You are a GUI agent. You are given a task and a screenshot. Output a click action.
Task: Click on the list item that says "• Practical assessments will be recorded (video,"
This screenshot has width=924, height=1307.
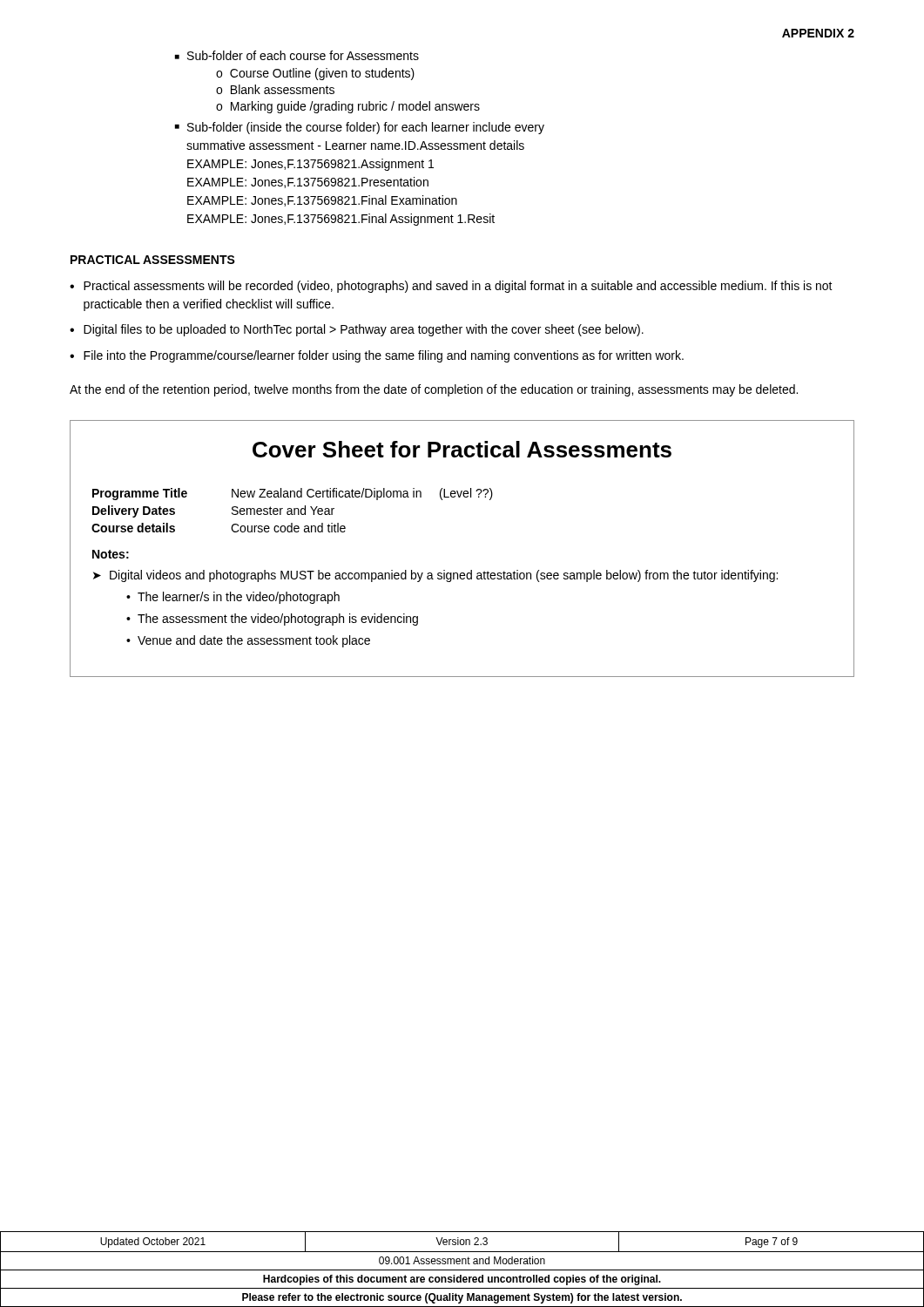462,295
